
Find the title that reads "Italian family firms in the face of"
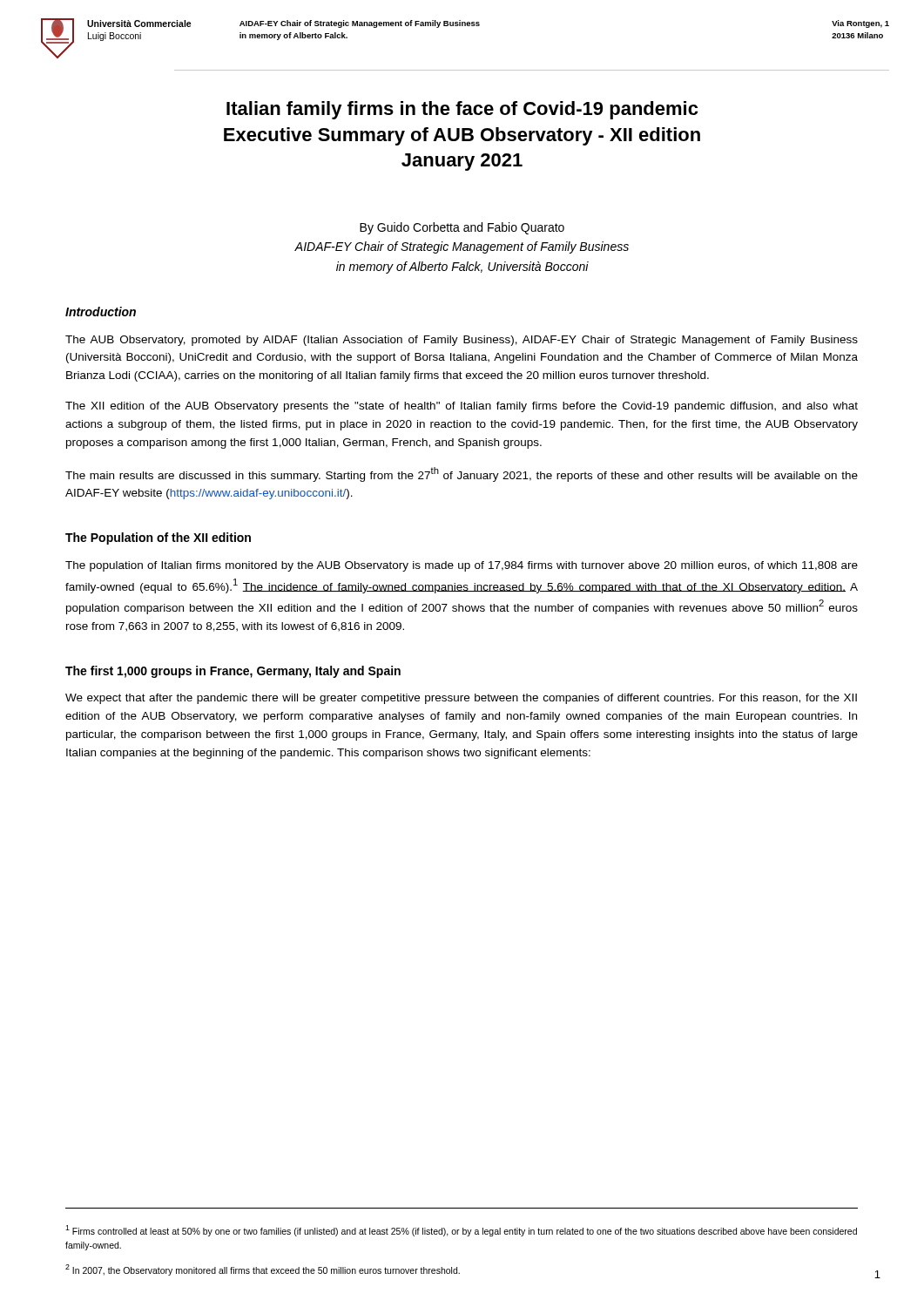(x=462, y=135)
